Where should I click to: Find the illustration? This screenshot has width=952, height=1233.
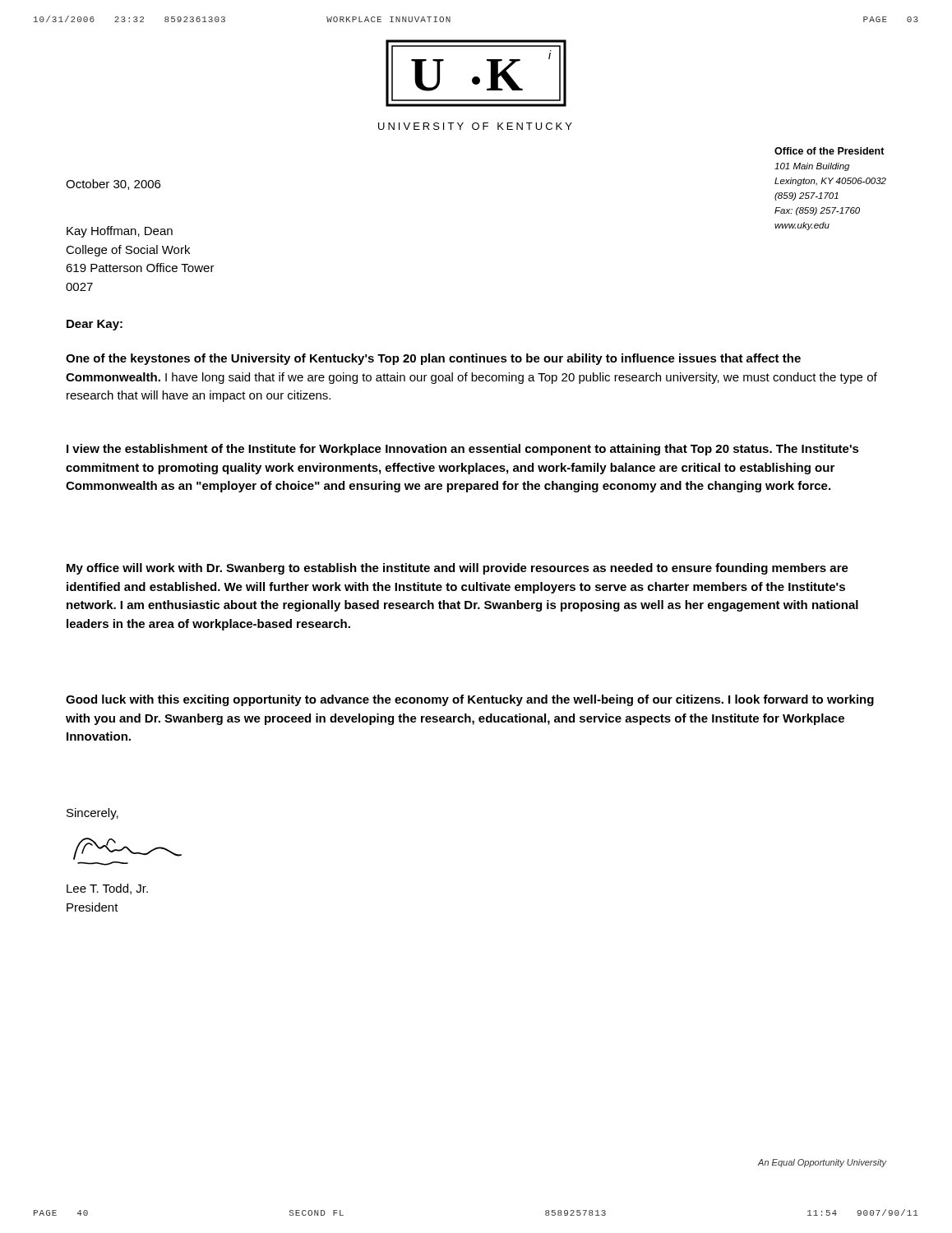tap(132, 849)
